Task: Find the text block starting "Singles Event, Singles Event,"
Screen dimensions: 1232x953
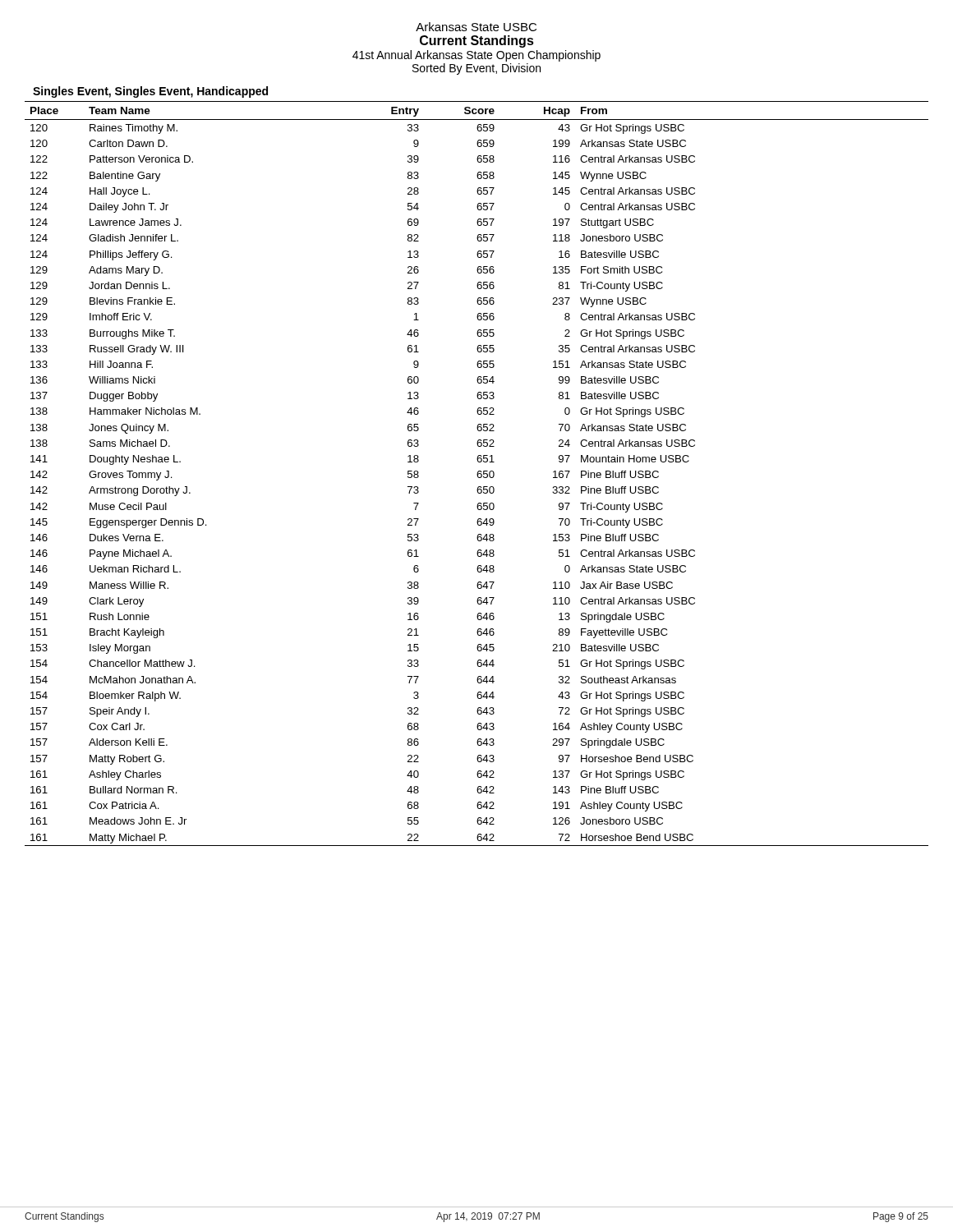Action: [x=151, y=91]
